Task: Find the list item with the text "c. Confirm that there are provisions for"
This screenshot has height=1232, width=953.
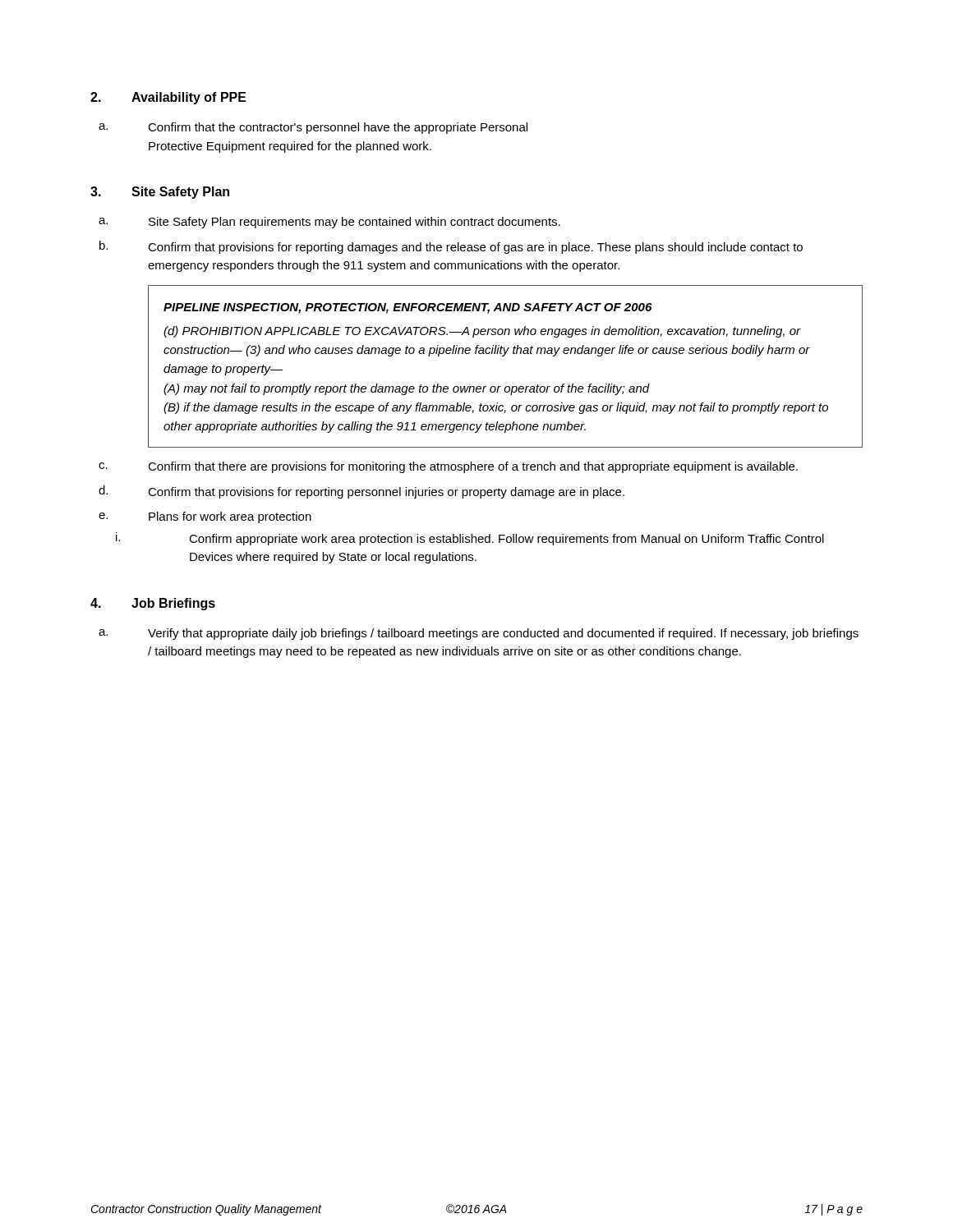Action: 476,467
